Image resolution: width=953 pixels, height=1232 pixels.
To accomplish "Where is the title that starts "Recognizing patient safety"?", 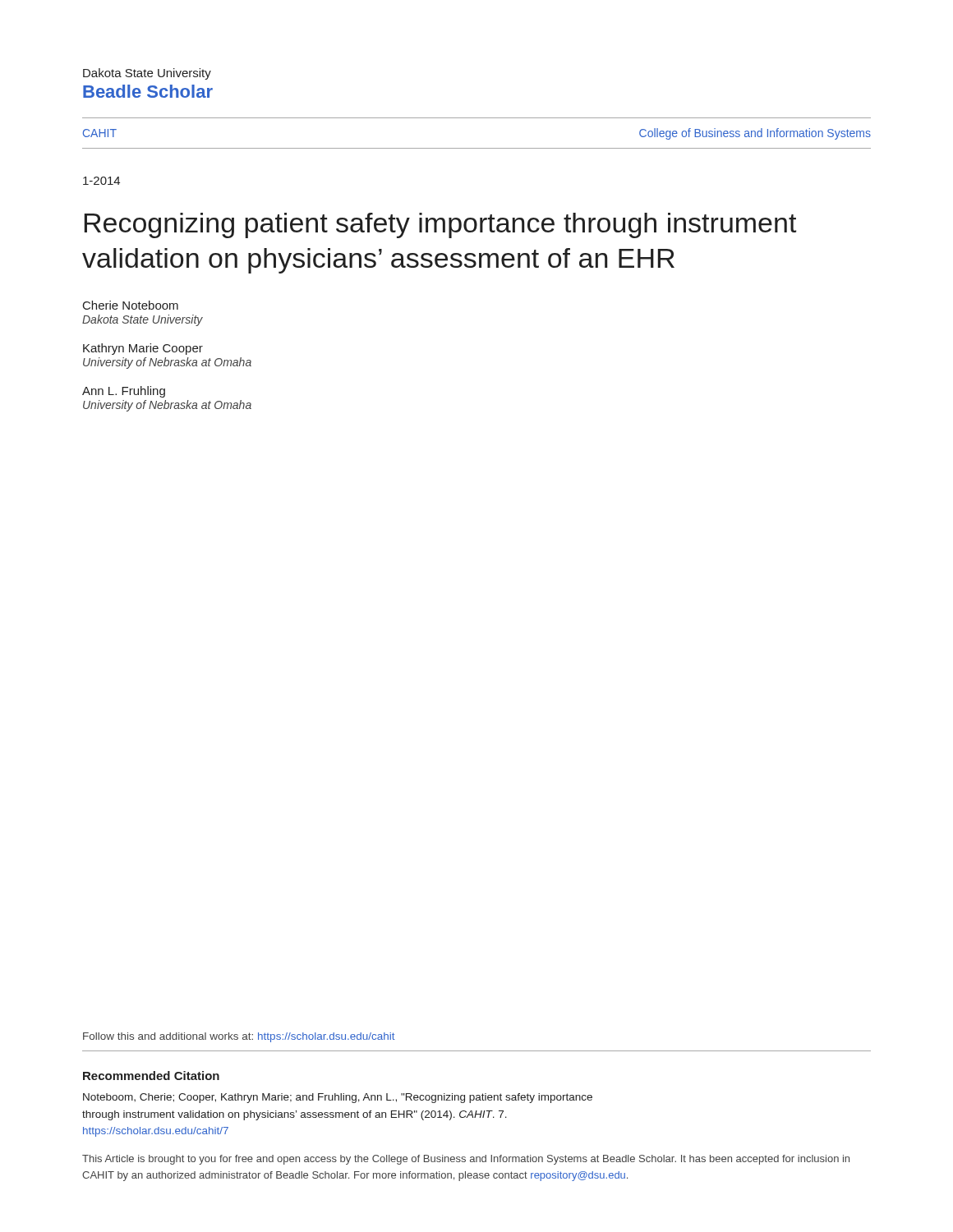I will tap(476, 240).
